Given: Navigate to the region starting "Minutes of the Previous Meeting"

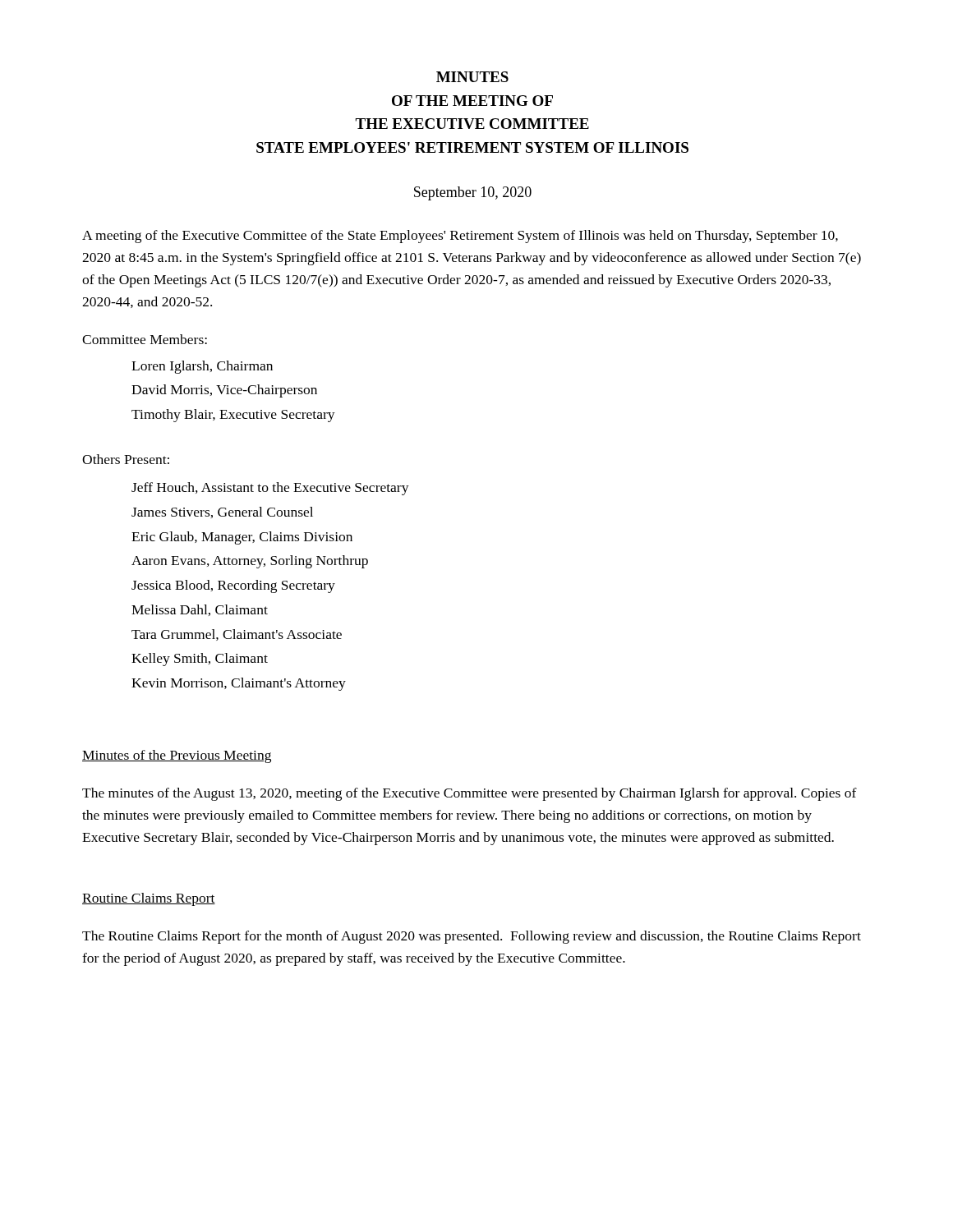Looking at the screenshot, I should click(177, 755).
